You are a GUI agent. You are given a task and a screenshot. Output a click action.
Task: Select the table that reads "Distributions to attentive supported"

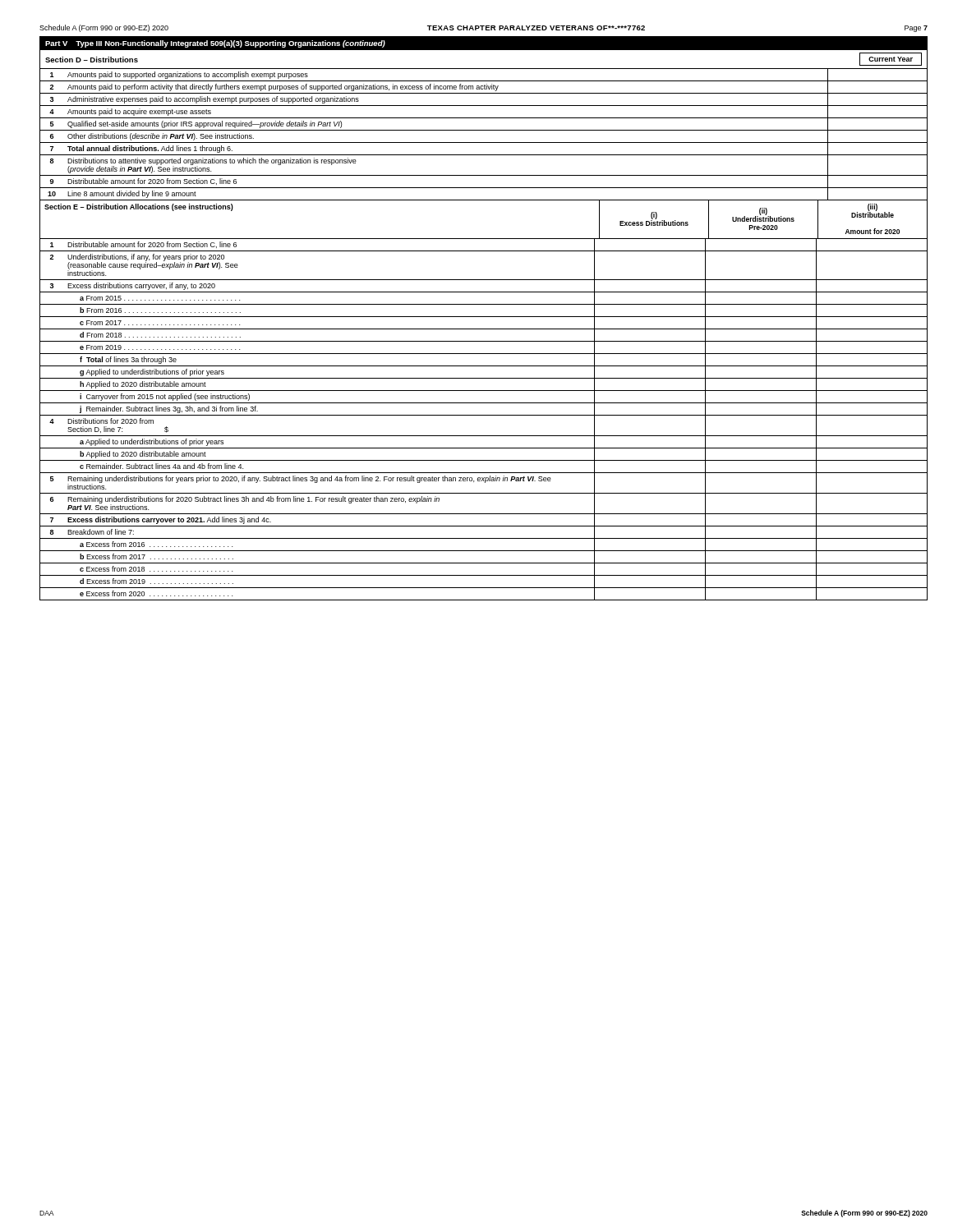484,135
